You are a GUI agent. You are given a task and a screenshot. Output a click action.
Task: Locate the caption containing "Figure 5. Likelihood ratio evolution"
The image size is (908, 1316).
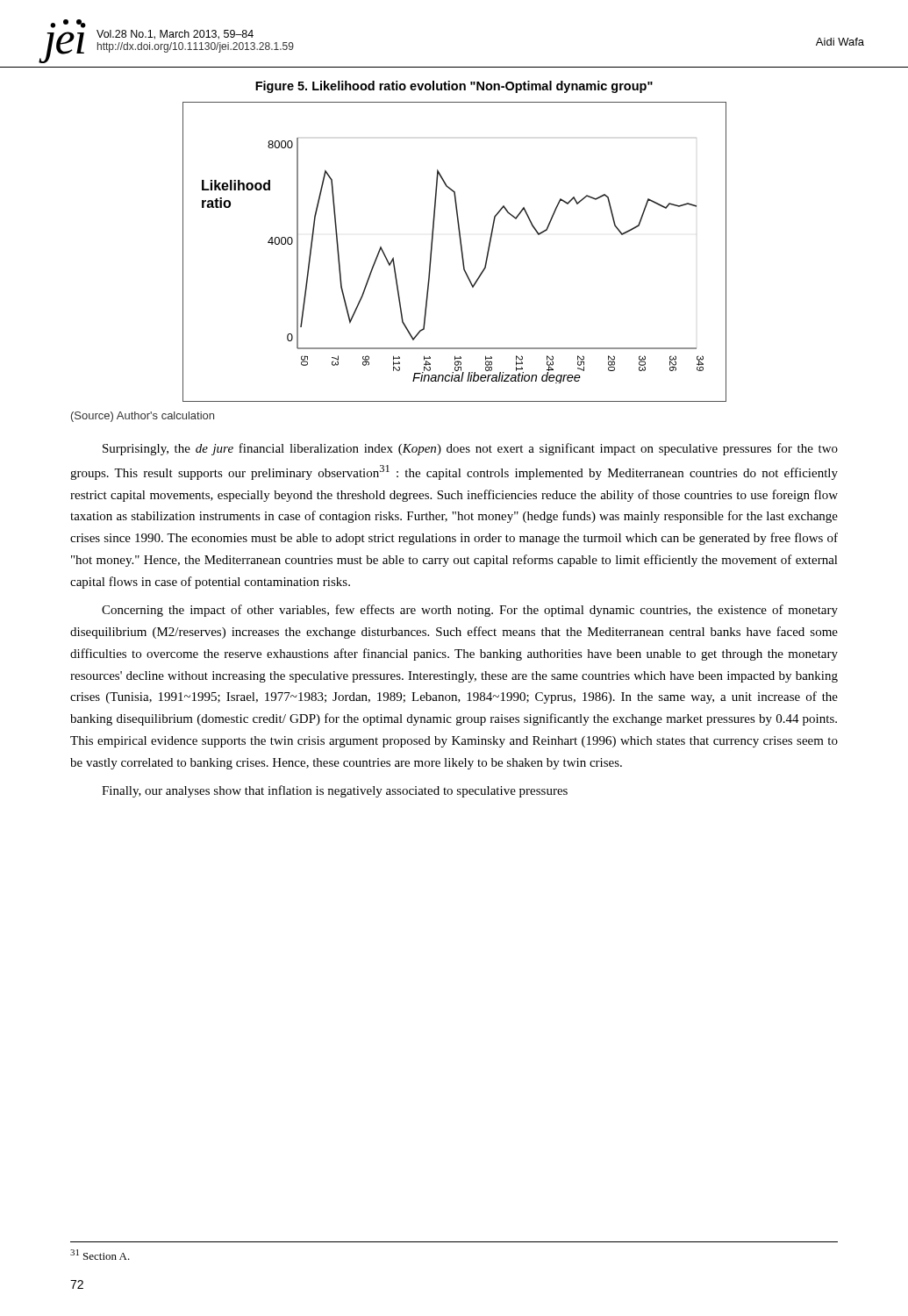point(454,86)
